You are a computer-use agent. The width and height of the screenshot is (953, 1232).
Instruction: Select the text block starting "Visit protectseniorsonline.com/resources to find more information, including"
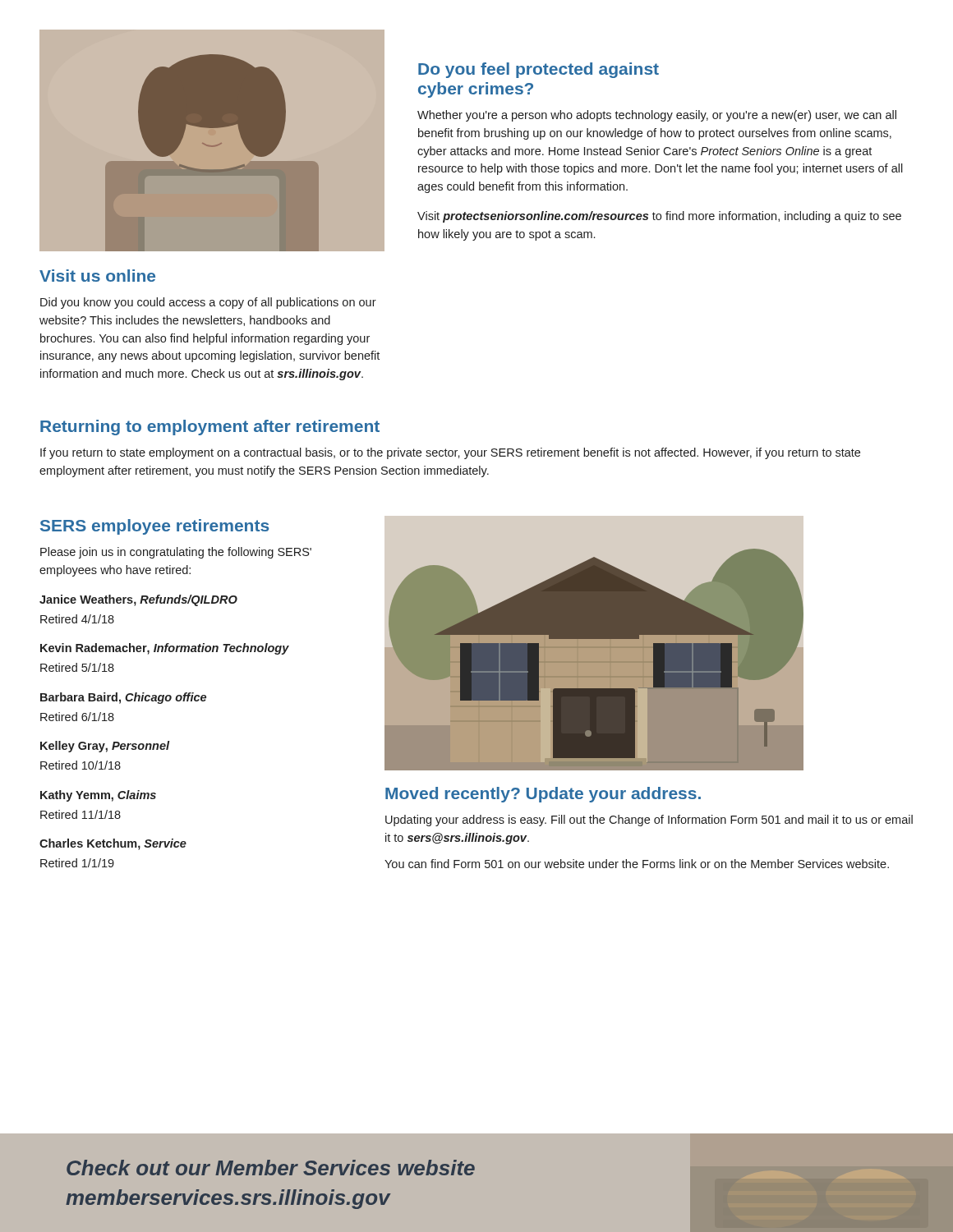tap(660, 225)
